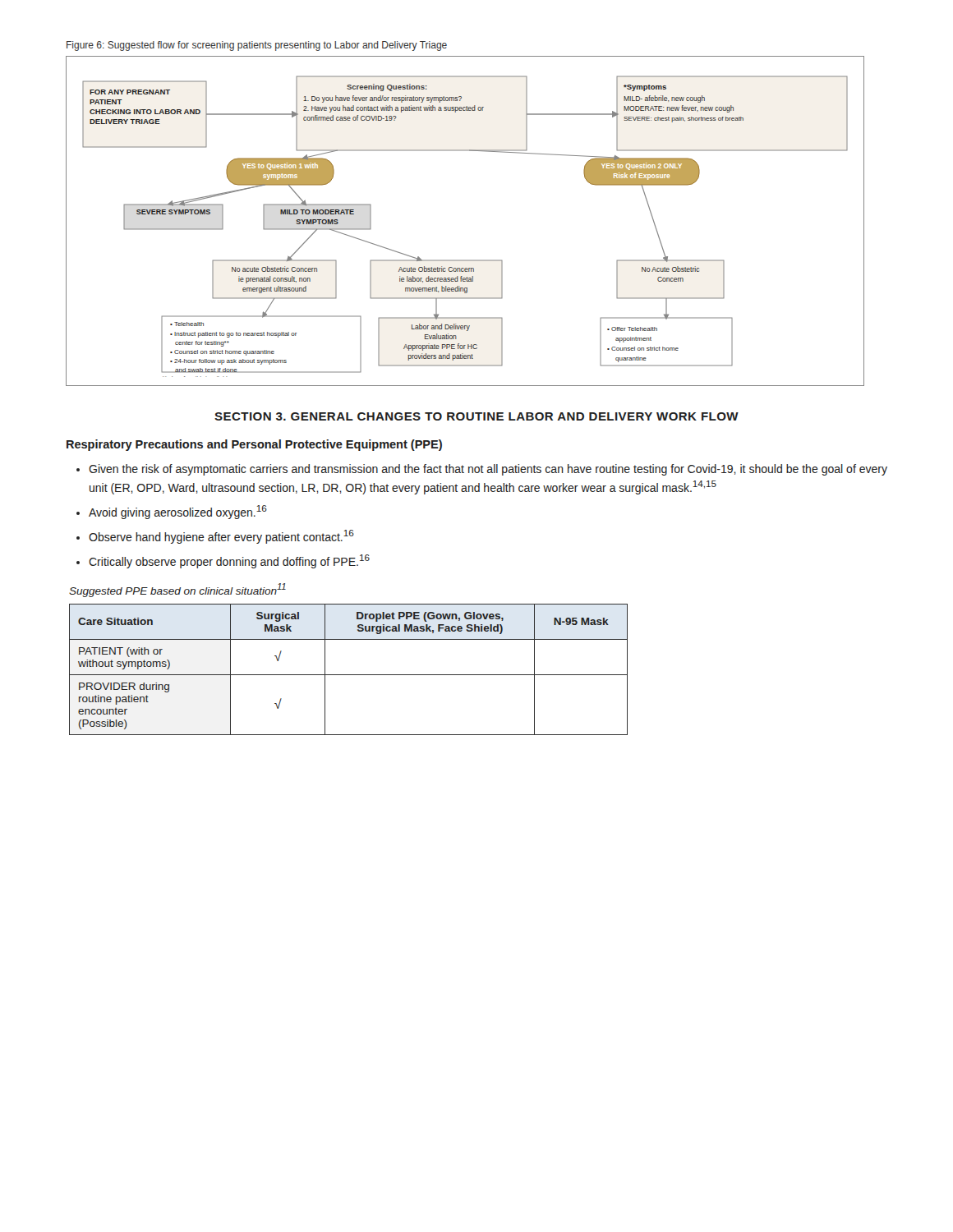The width and height of the screenshot is (953, 1232).
Task: Find the text block starting "Avoid giving aerosolized oxygen.16"
Action: tap(178, 511)
